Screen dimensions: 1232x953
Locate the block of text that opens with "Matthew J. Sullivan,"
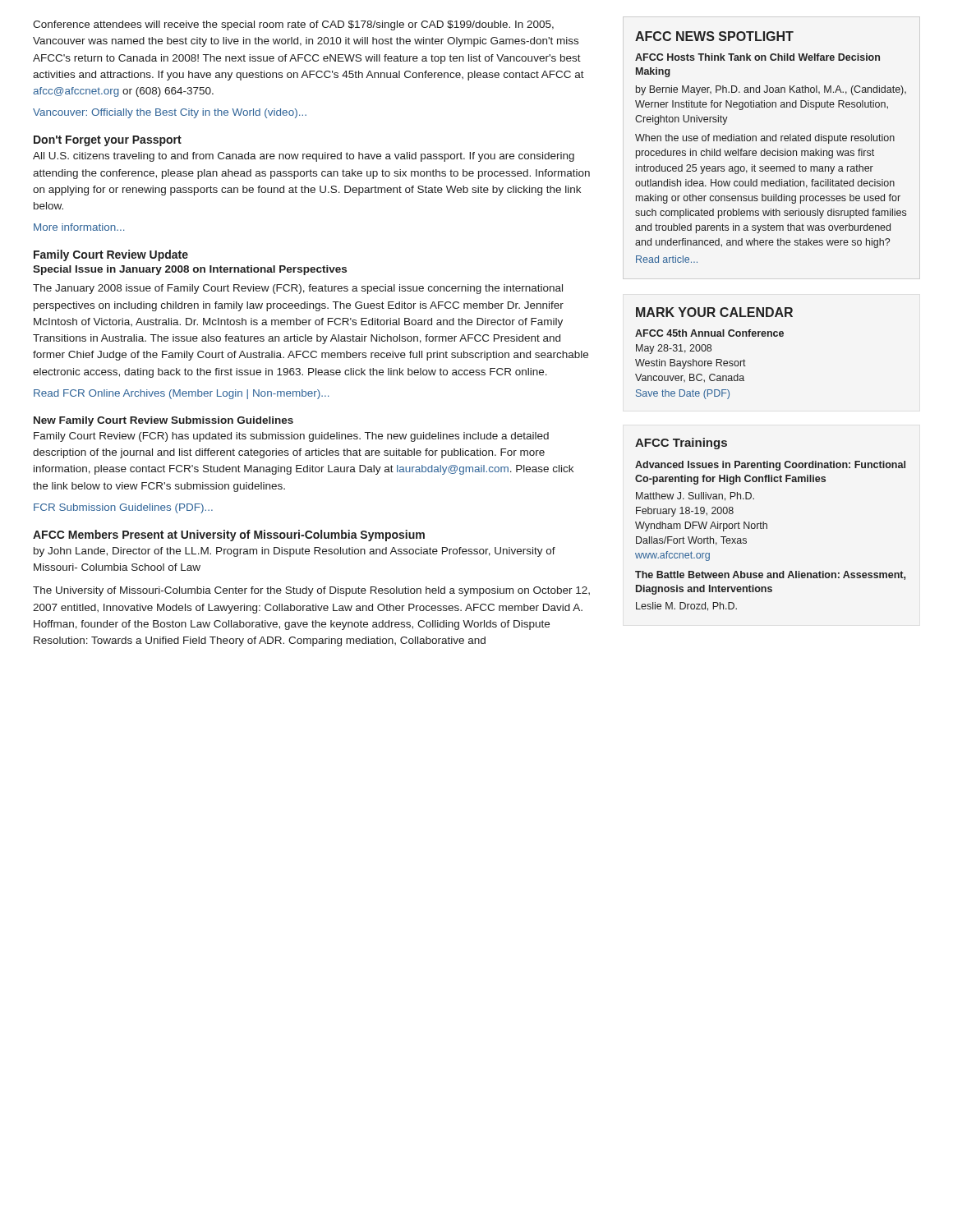(x=702, y=526)
